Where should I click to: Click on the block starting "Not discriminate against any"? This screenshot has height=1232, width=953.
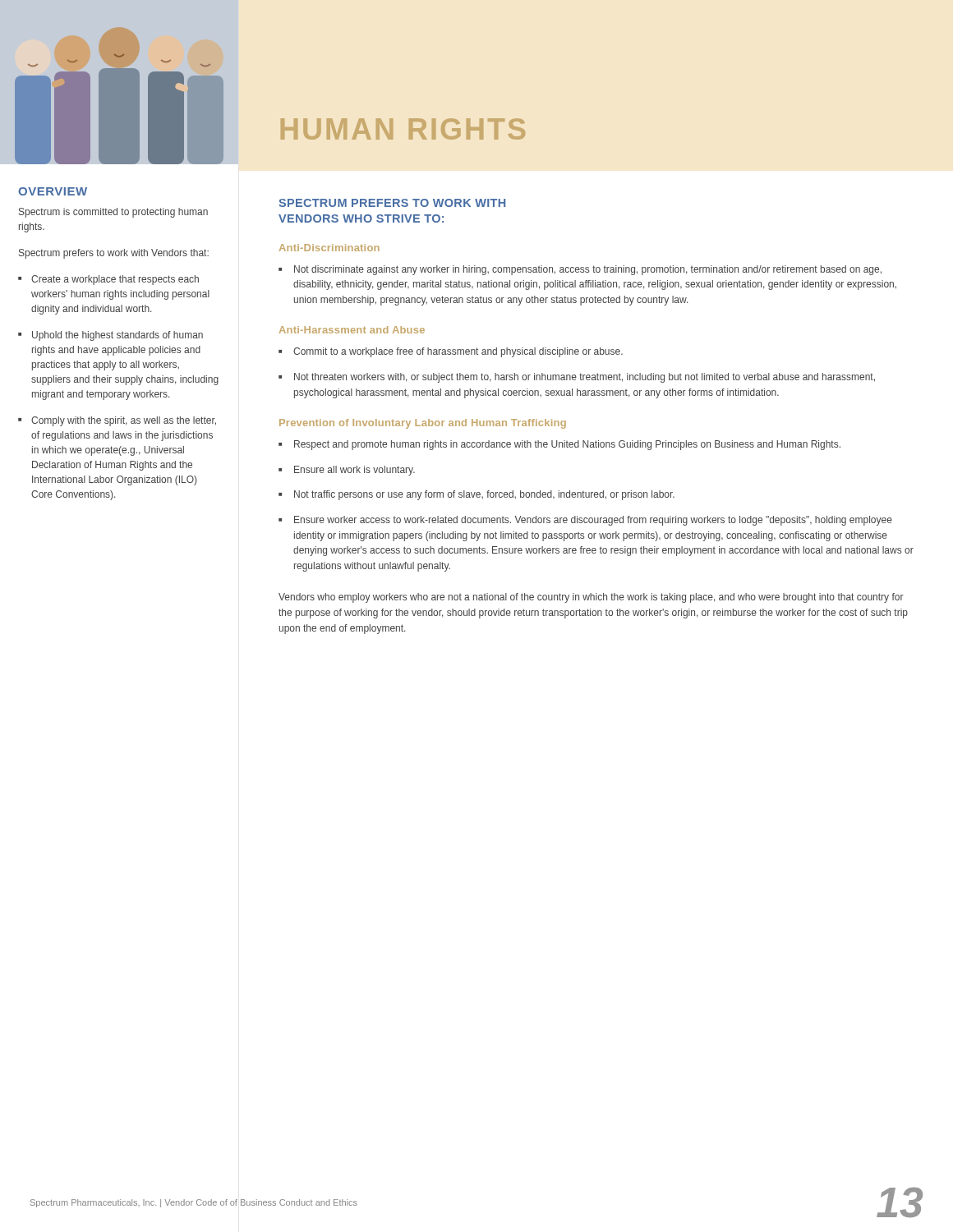tap(595, 284)
